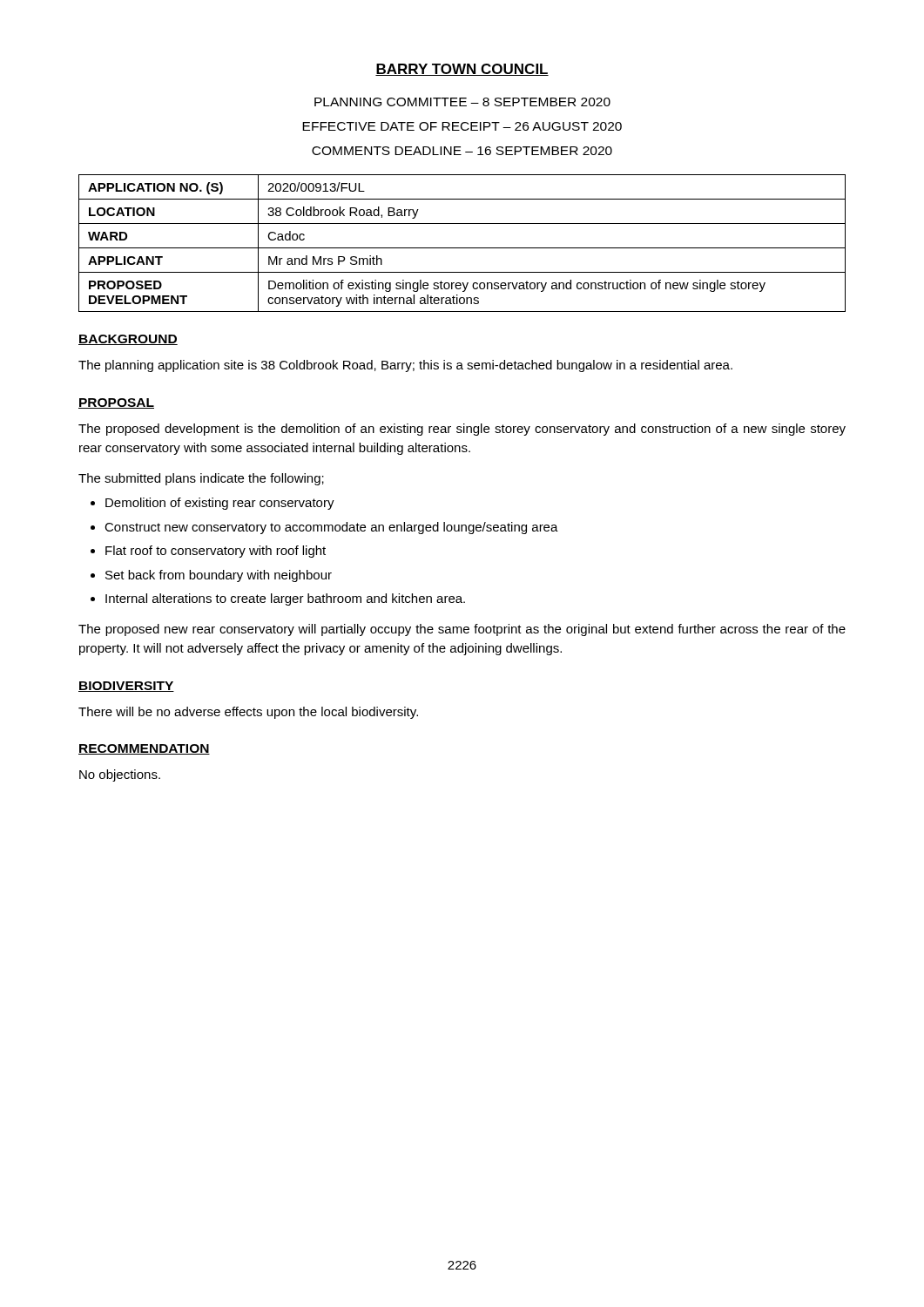
Task: Find the block on this page that starts "The submitted plans indicate"
Action: 201,478
